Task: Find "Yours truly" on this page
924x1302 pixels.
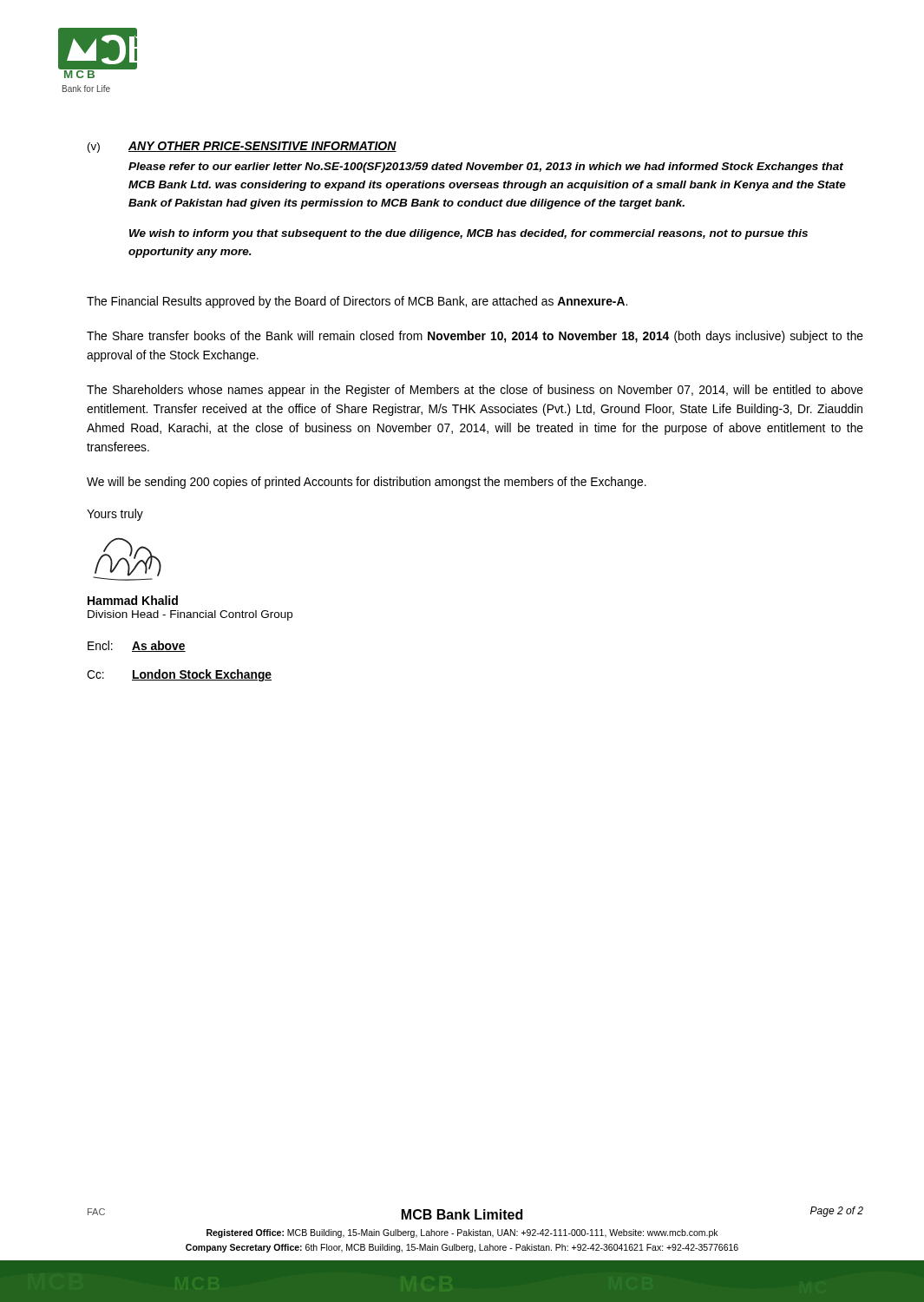Action: [x=115, y=514]
